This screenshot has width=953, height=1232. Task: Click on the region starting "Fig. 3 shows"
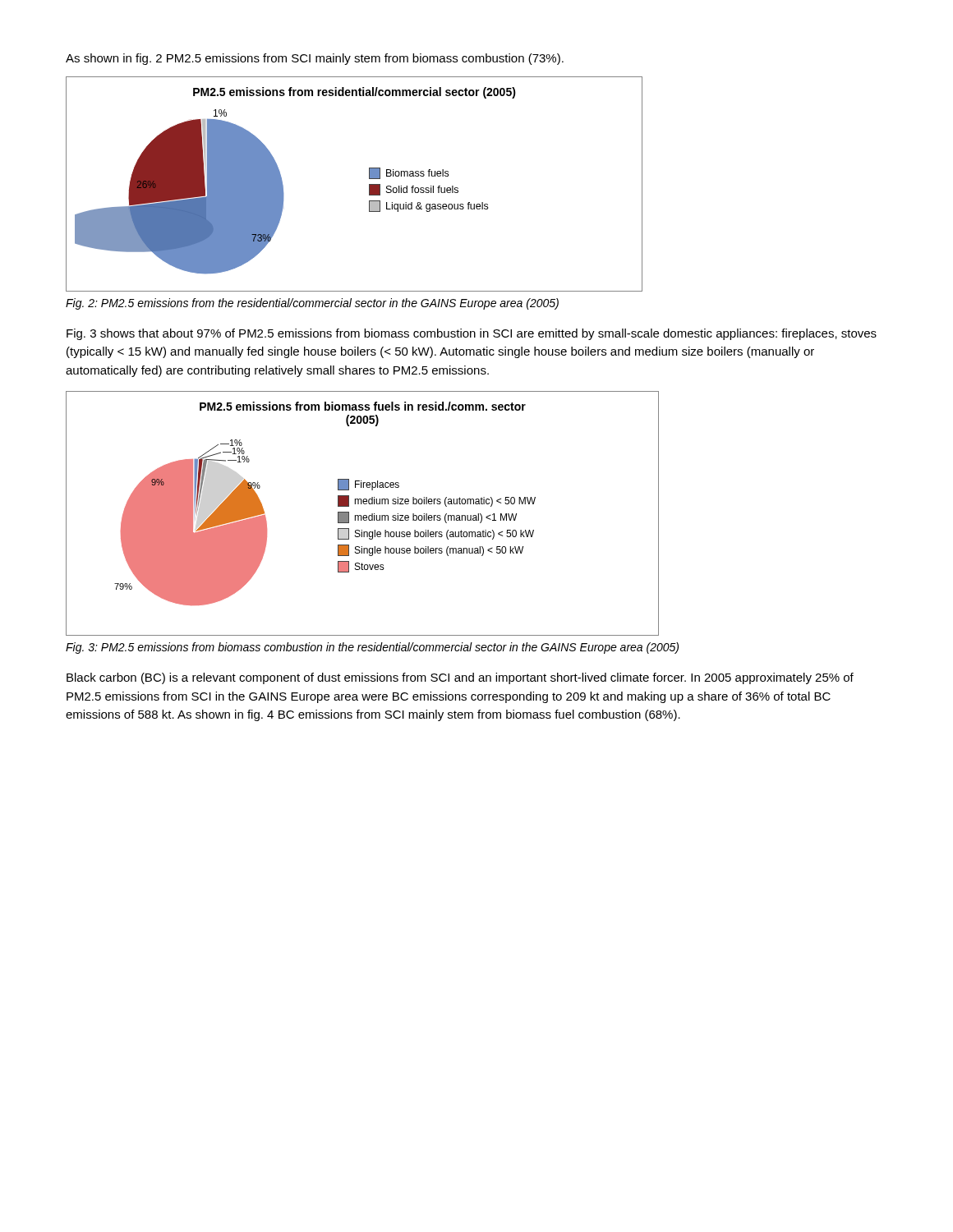pyautogui.click(x=471, y=351)
